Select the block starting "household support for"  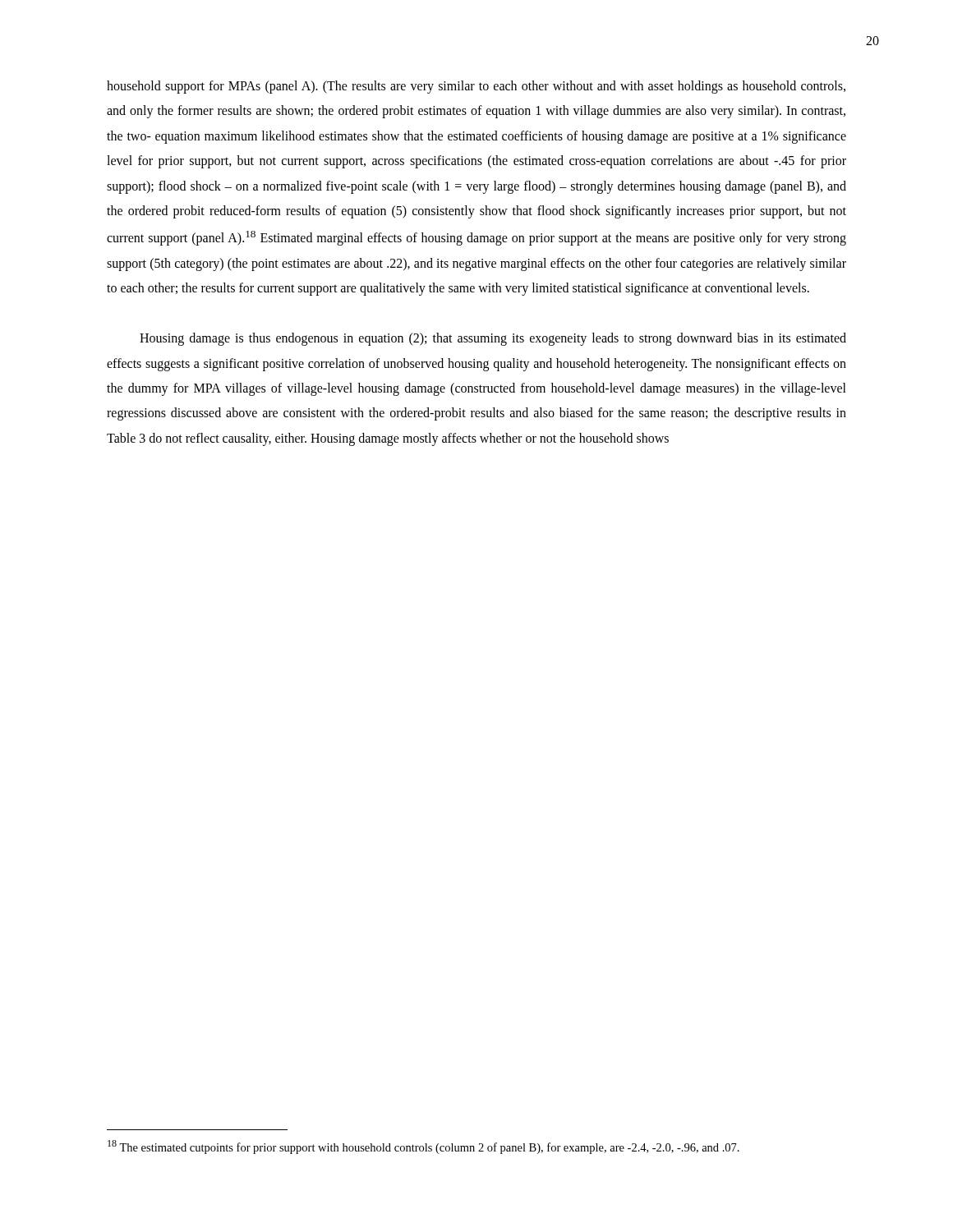point(476,187)
